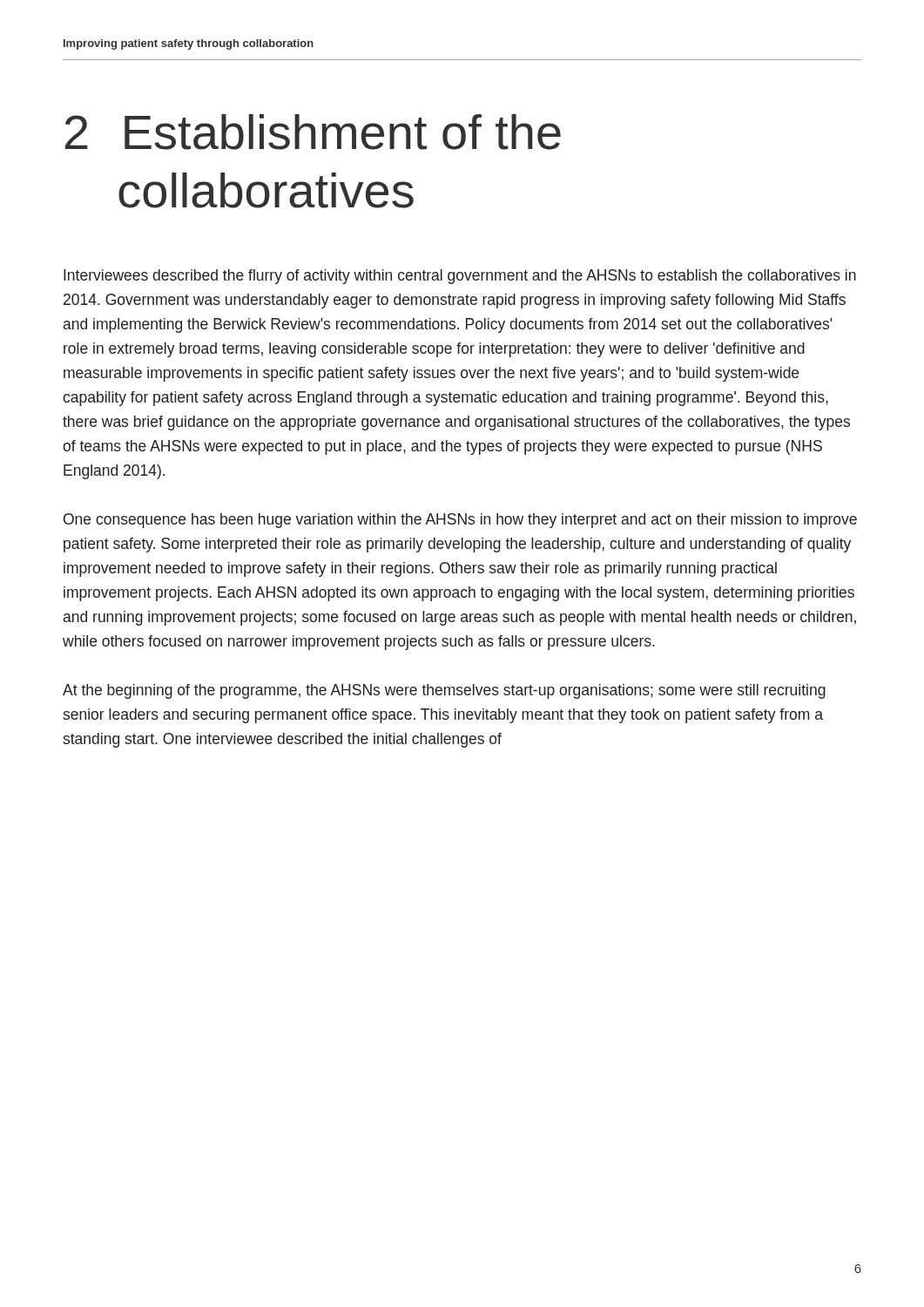Image resolution: width=924 pixels, height=1307 pixels.
Task: Click the title
Action: click(313, 161)
